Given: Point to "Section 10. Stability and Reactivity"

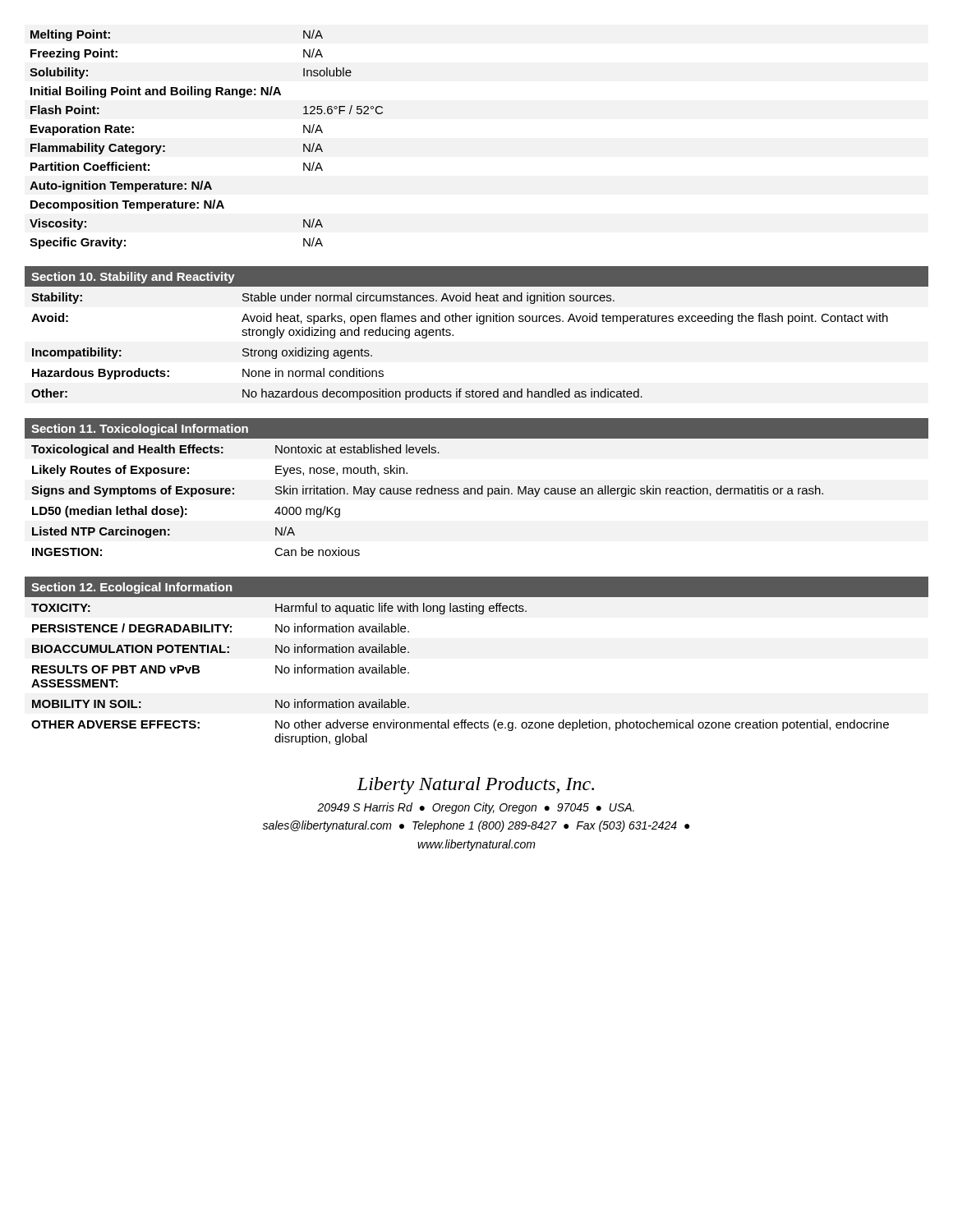Looking at the screenshot, I should pos(133,276).
